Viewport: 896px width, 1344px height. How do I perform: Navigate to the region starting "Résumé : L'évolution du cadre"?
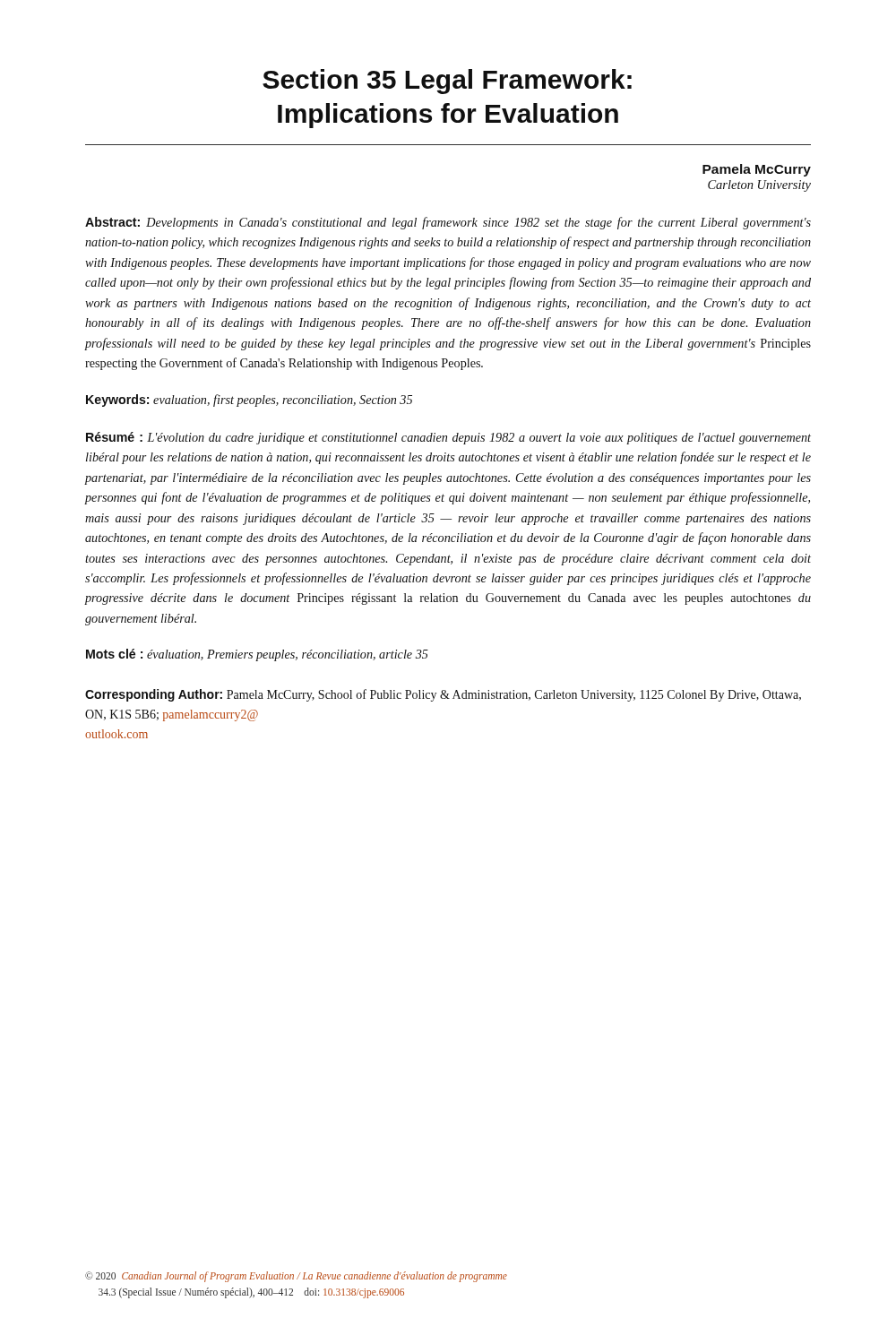click(448, 528)
